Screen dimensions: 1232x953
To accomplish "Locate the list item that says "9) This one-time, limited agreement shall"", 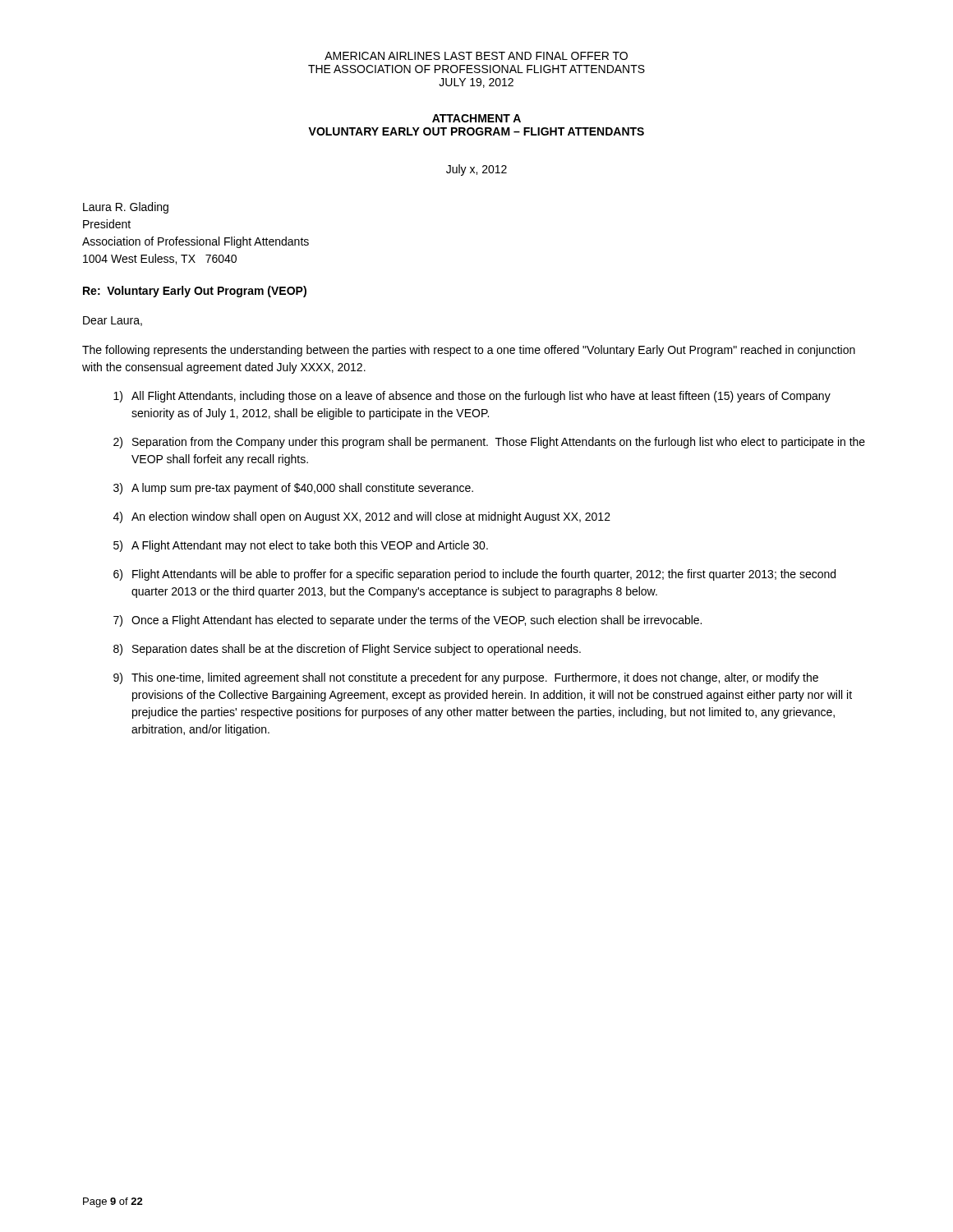I will pos(476,704).
